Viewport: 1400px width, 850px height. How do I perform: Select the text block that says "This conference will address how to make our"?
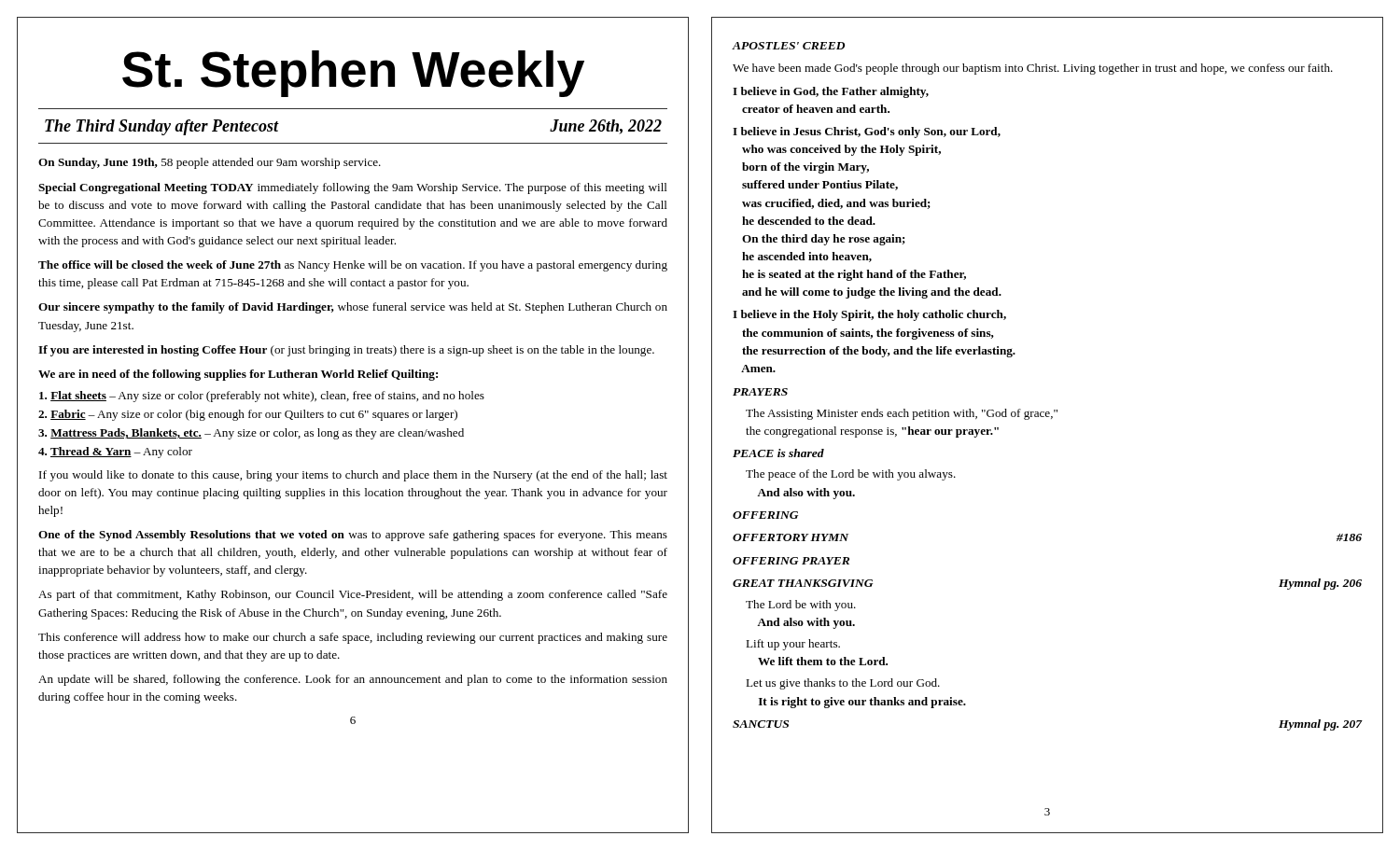pyautogui.click(x=353, y=645)
